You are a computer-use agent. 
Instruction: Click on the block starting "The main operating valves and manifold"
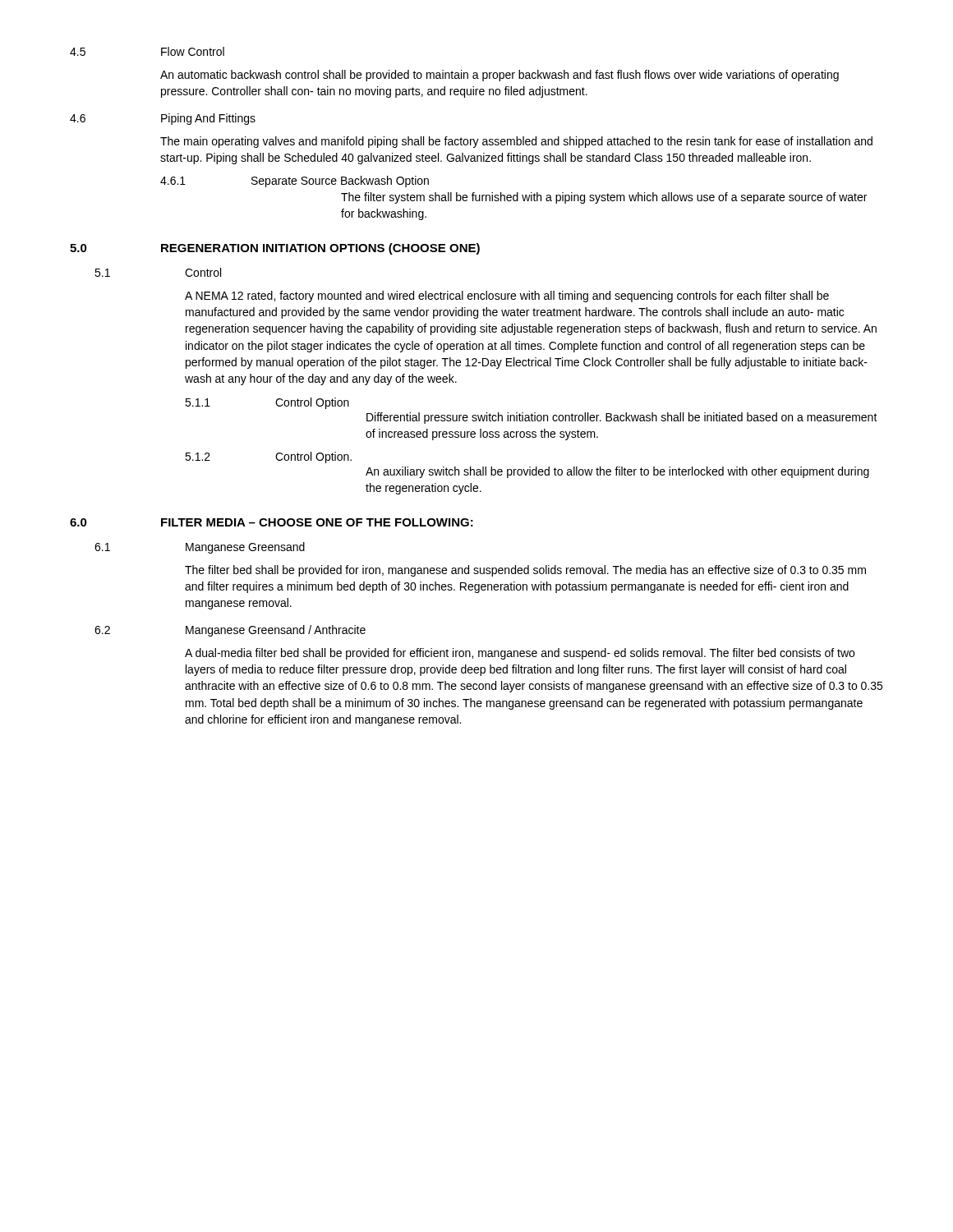(x=517, y=149)
